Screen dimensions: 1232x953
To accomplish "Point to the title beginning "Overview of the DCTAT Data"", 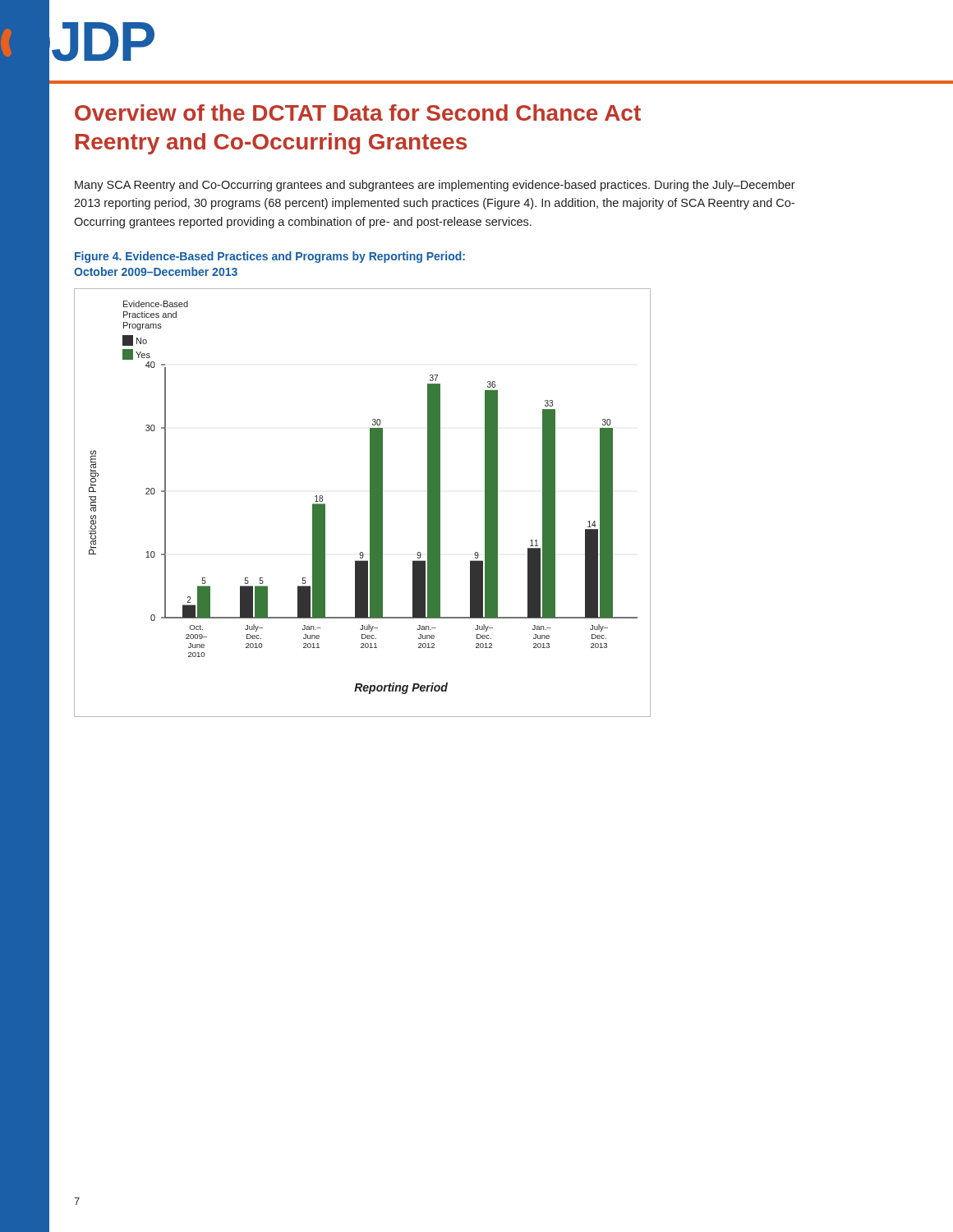I will click(493, 127).
